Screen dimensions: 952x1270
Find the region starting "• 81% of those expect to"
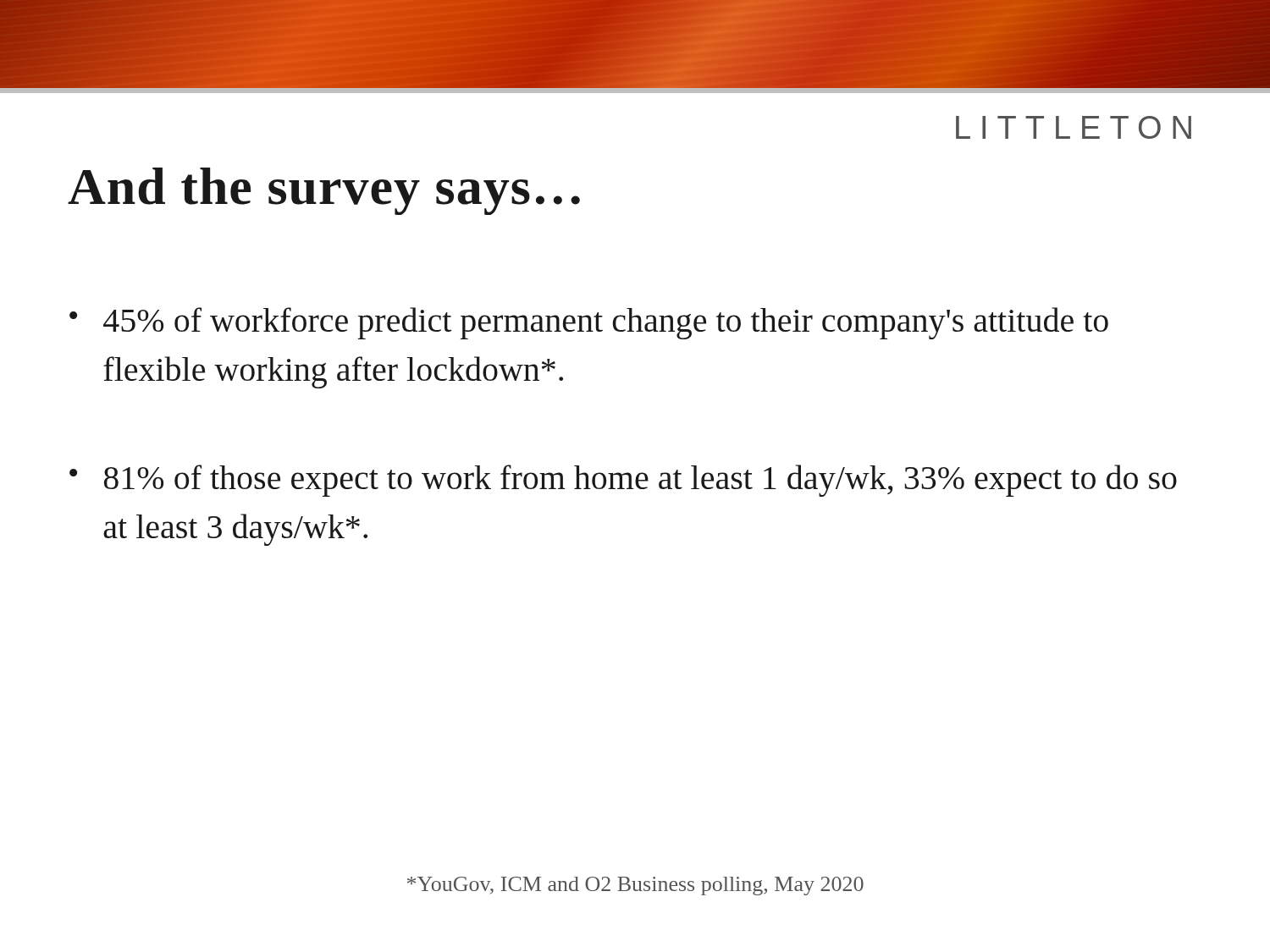(x=635, y=503)
